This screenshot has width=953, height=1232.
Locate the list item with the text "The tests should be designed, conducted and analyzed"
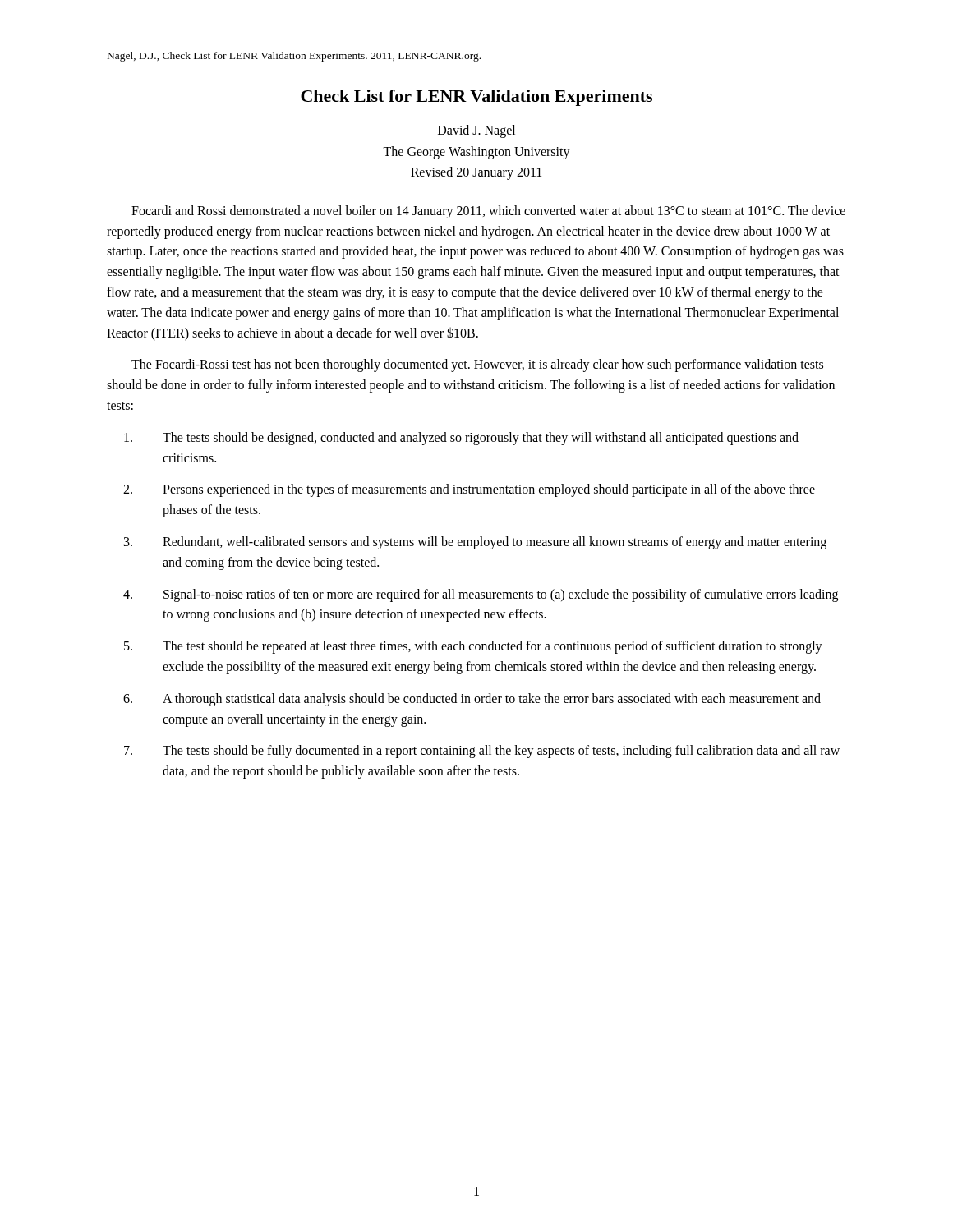pos(476,448)
